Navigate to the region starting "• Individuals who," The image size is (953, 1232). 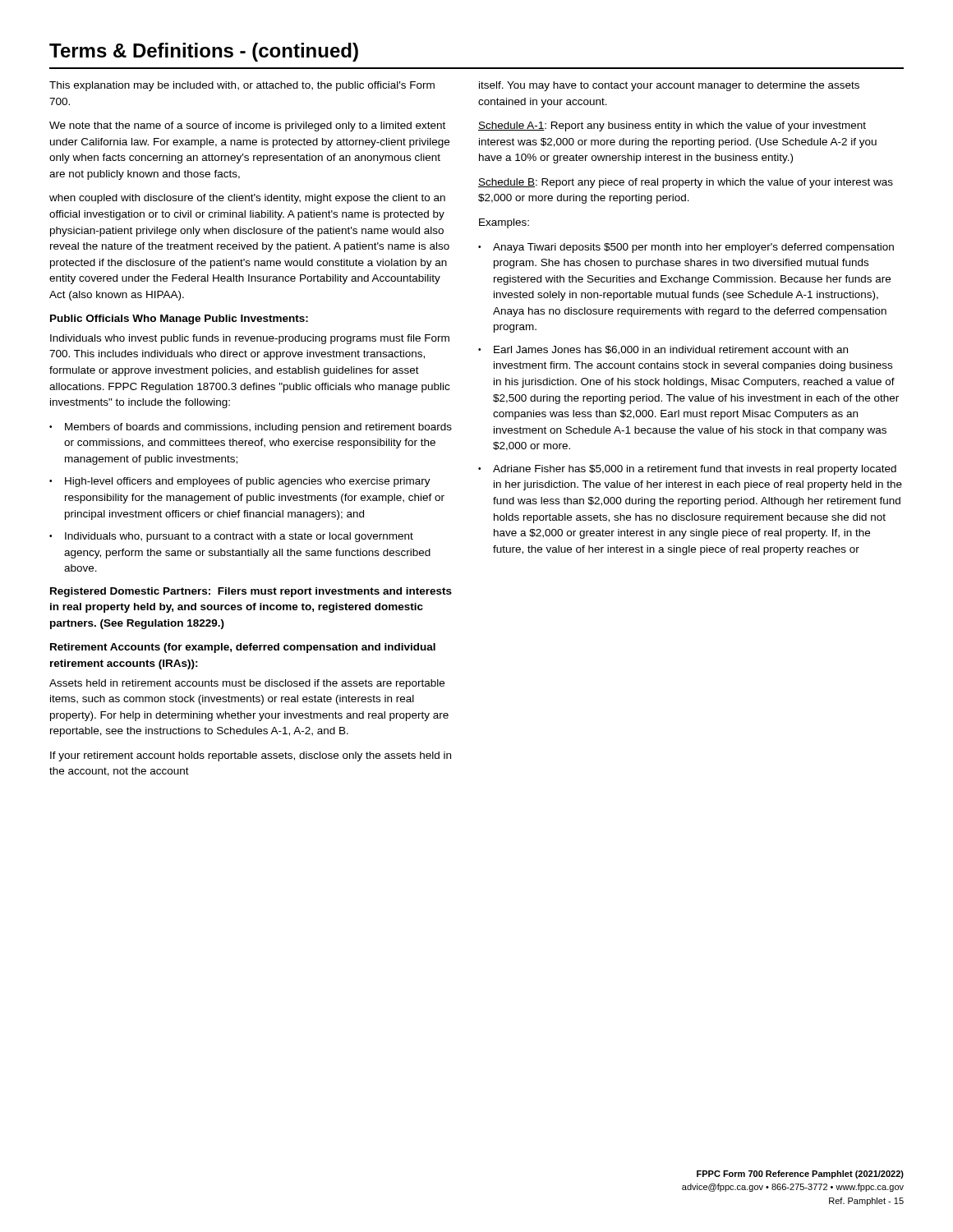tap(251, 552)
